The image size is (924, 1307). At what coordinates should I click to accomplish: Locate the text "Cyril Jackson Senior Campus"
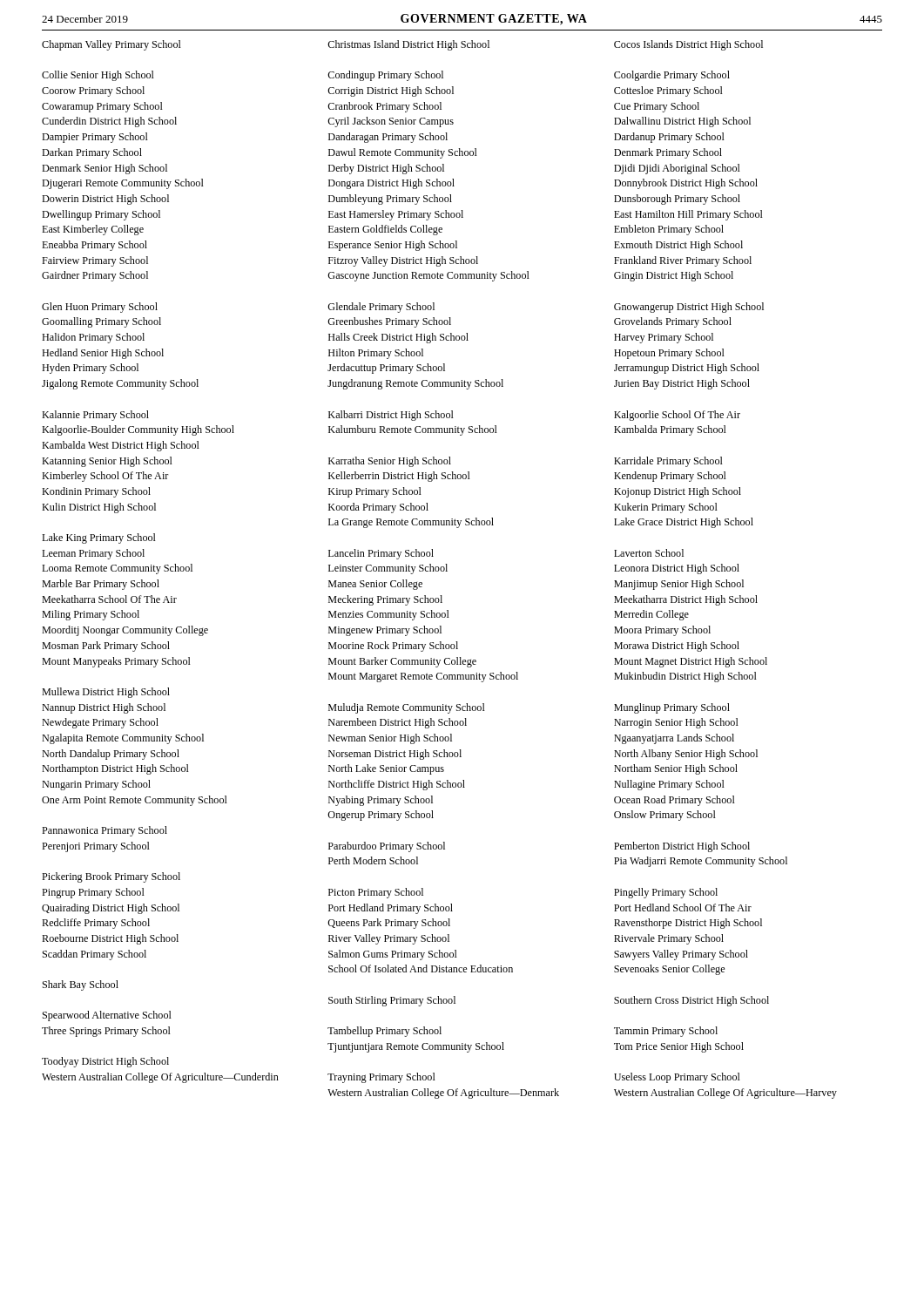(391, 121)
